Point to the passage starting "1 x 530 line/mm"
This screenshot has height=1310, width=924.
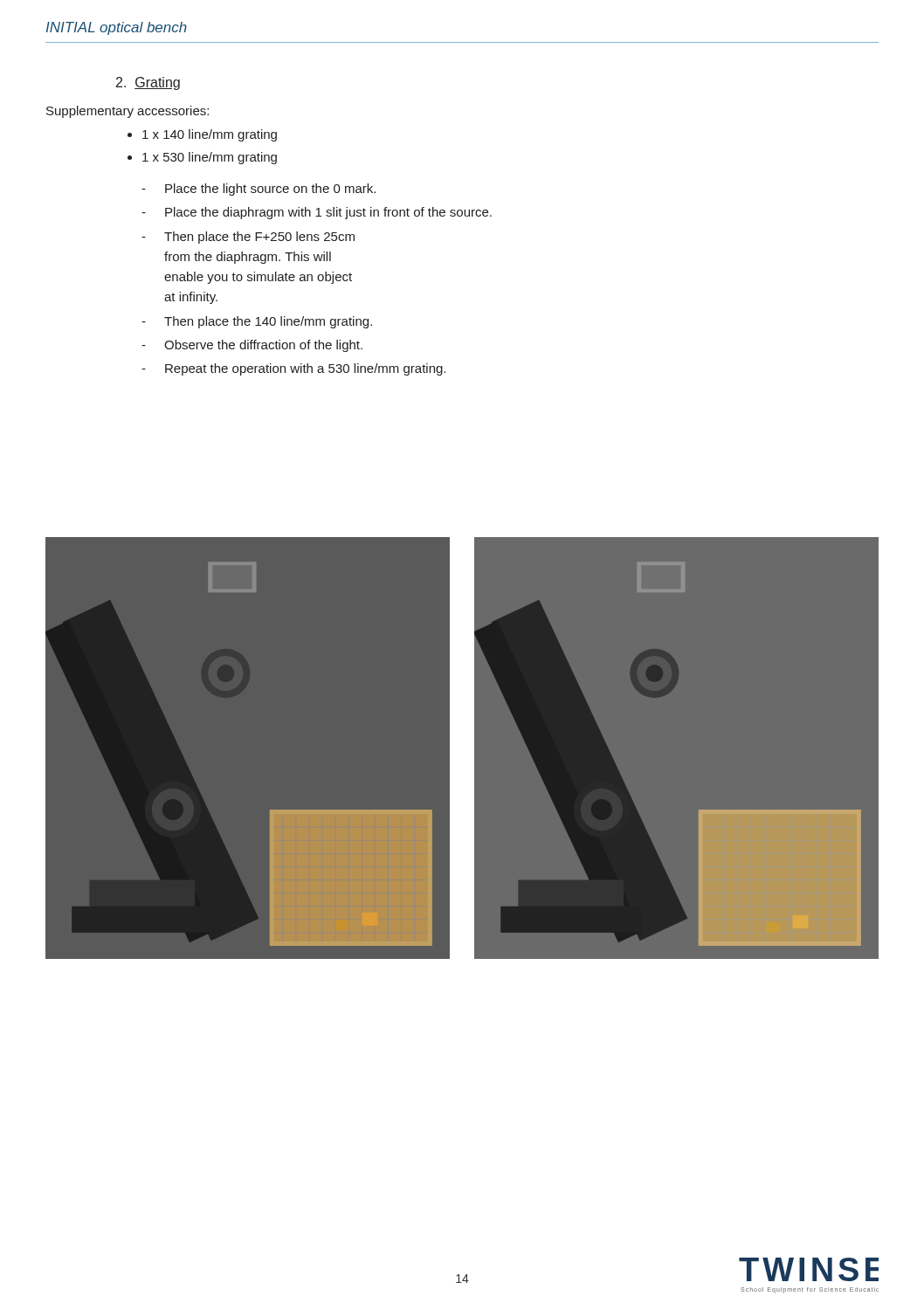coord(210,156)
